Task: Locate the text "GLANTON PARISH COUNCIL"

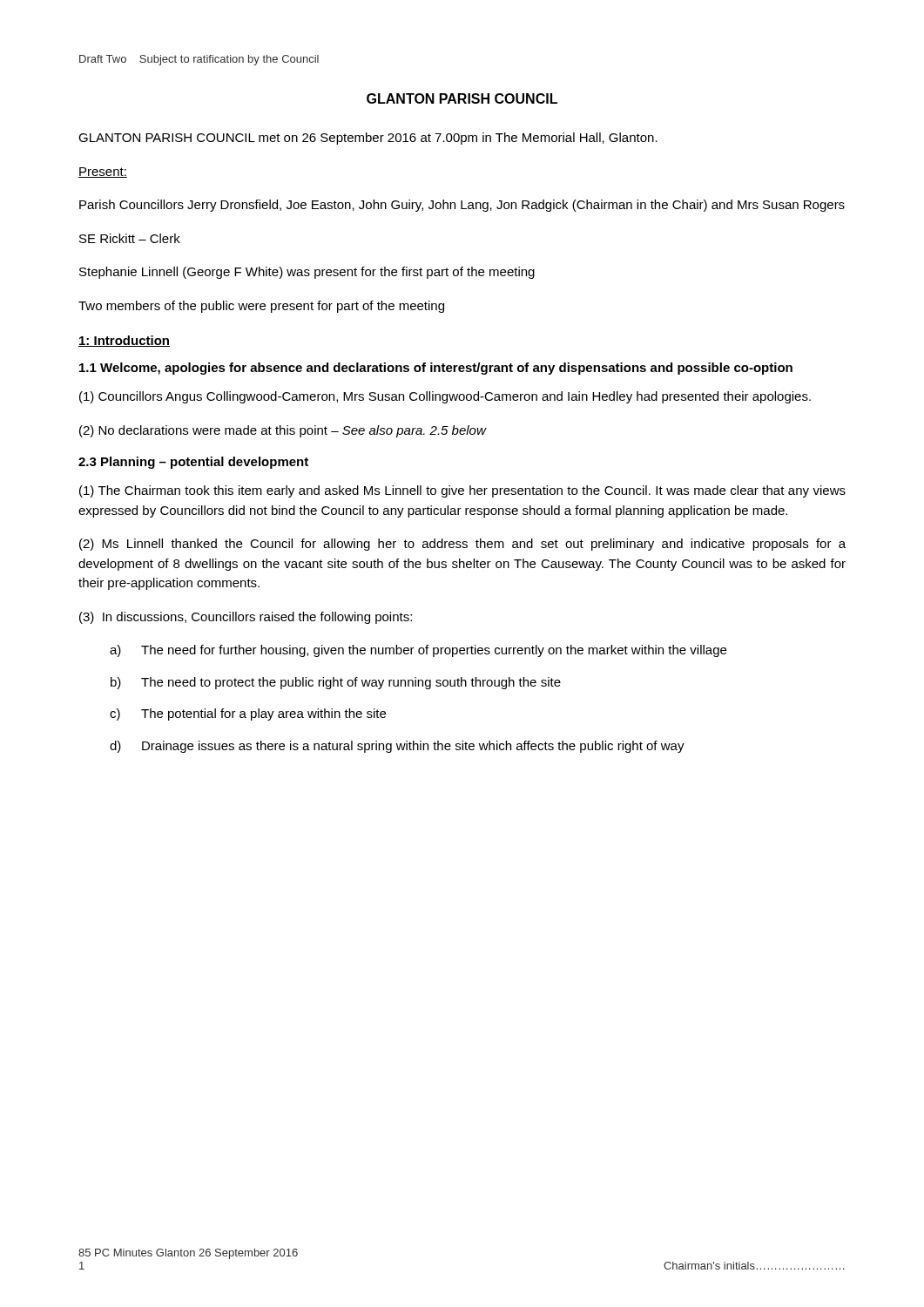Action: (x=462, y=99)
